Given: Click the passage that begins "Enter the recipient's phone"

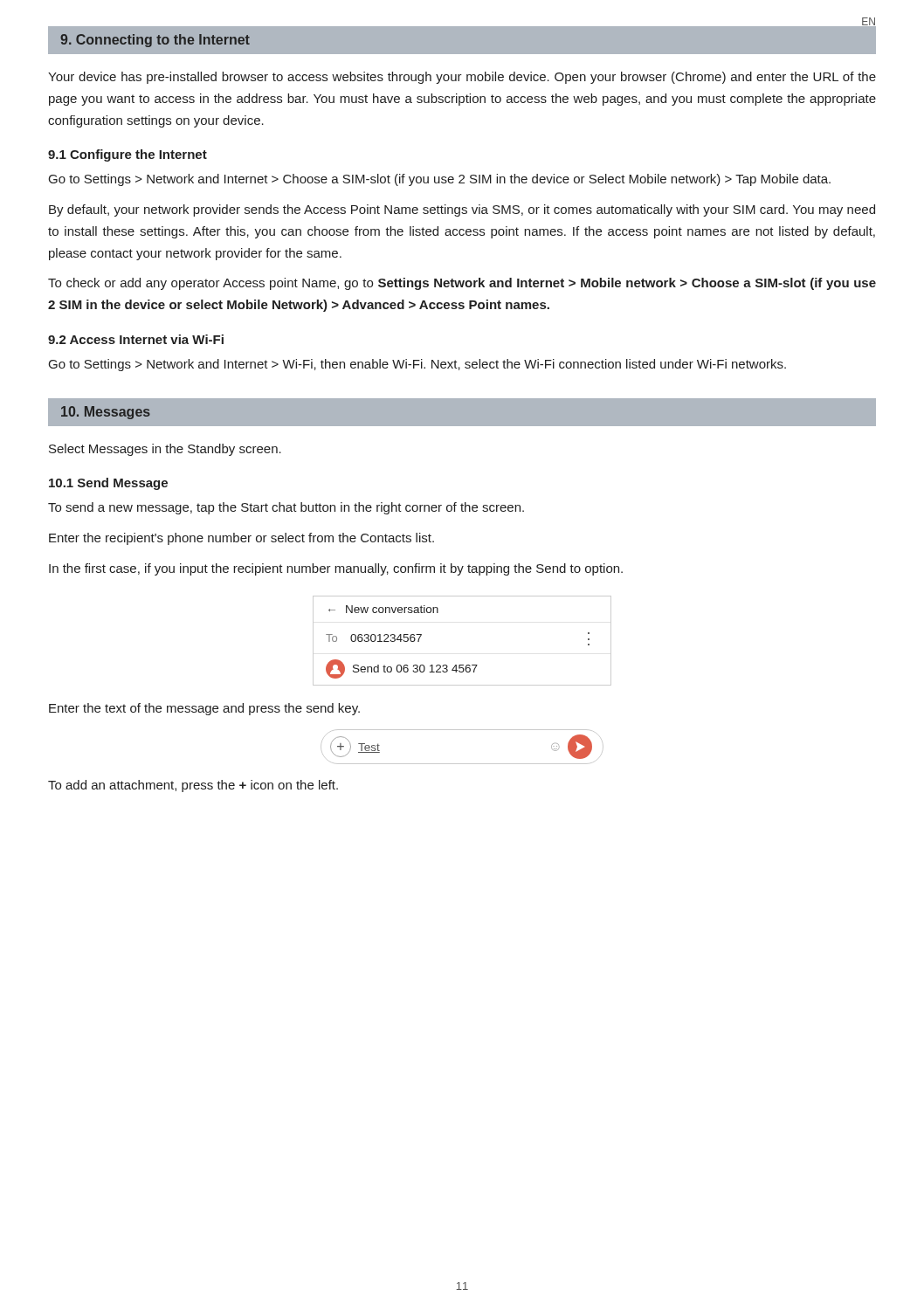Looking at the screenshot, I should pyautogui.click(x=242, y=538).
